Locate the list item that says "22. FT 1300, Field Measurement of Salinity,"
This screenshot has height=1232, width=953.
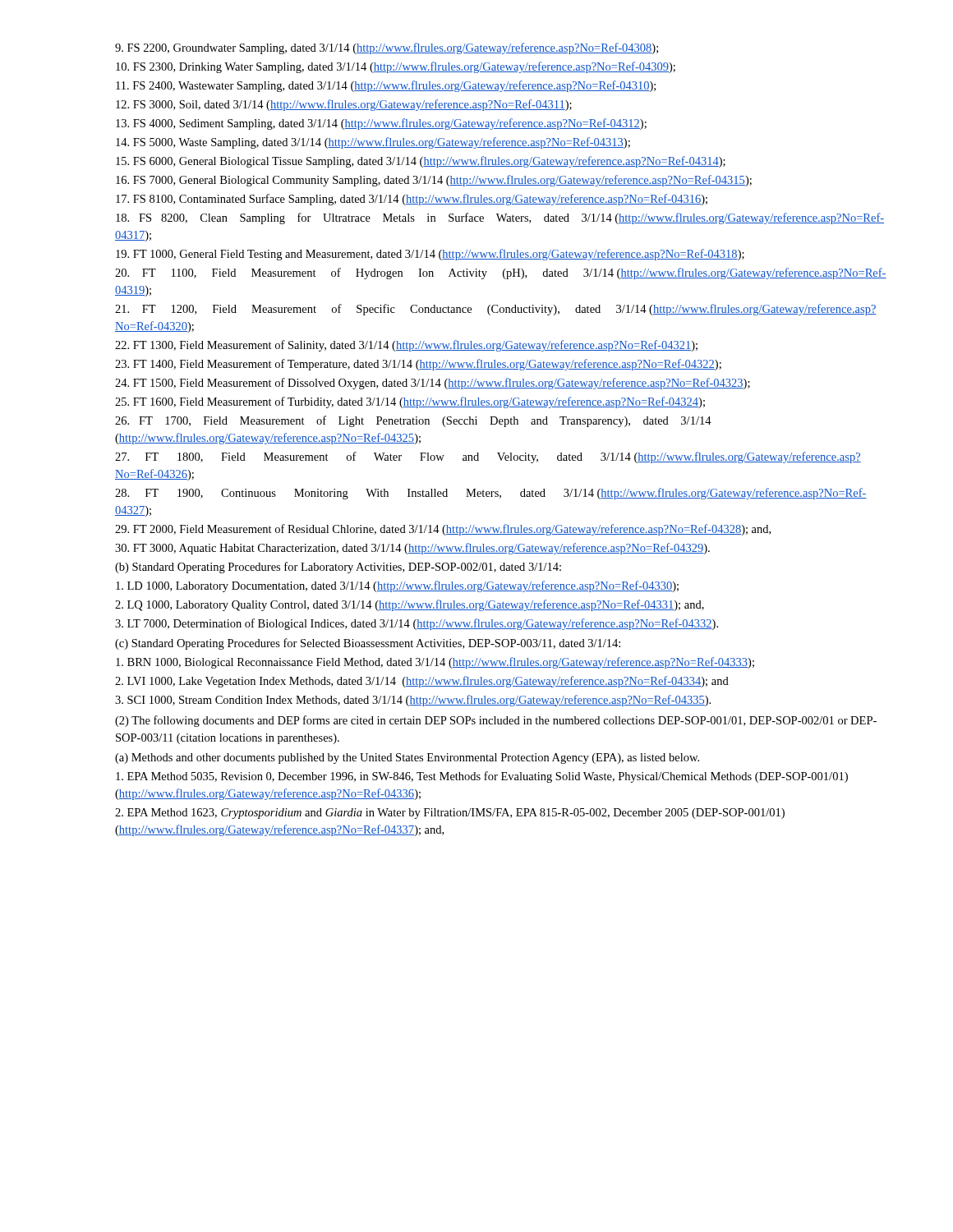[x=407, y=345]
